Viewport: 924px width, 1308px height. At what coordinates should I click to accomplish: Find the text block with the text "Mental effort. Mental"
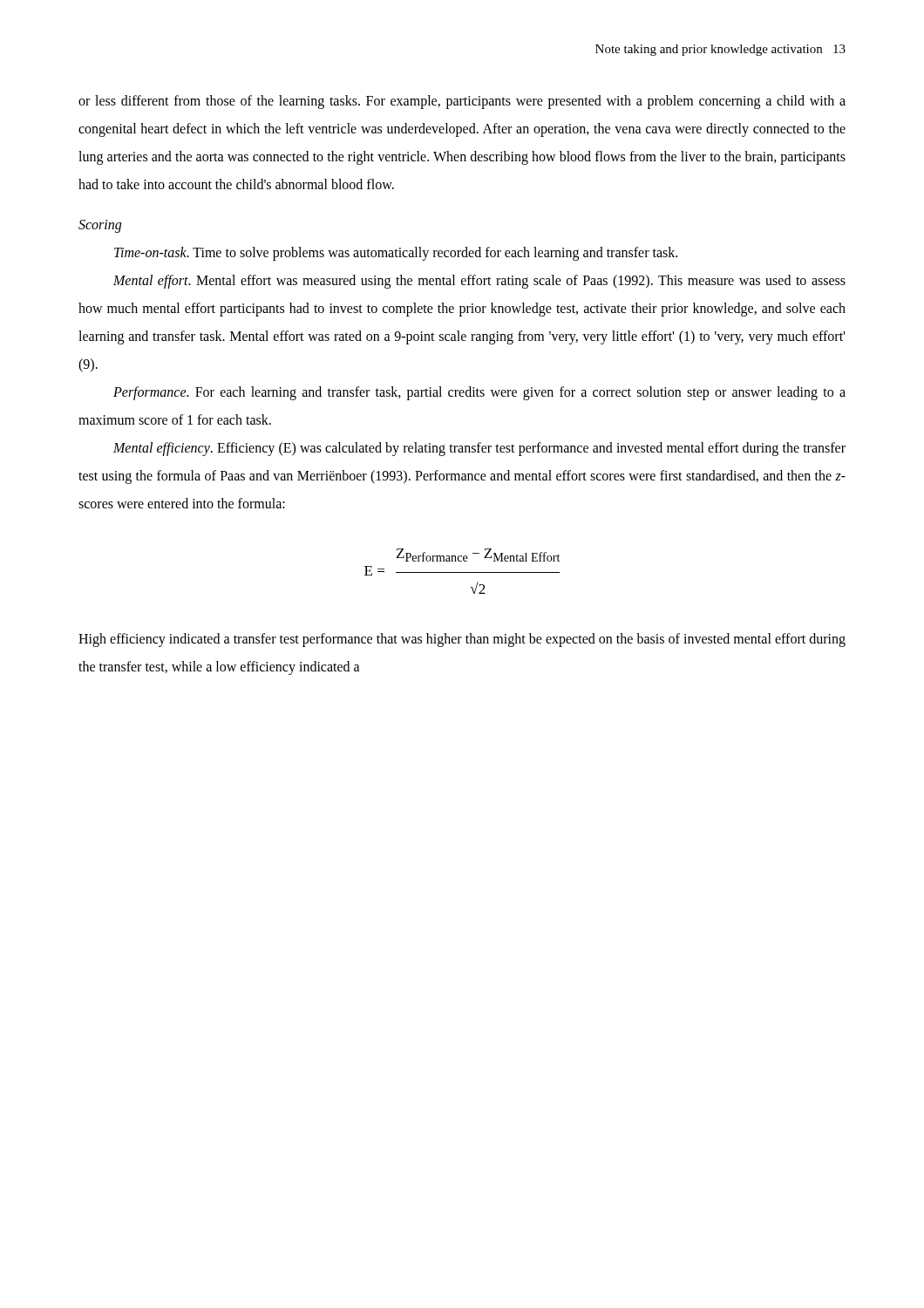pyautogui.click(x=462, y=322)
